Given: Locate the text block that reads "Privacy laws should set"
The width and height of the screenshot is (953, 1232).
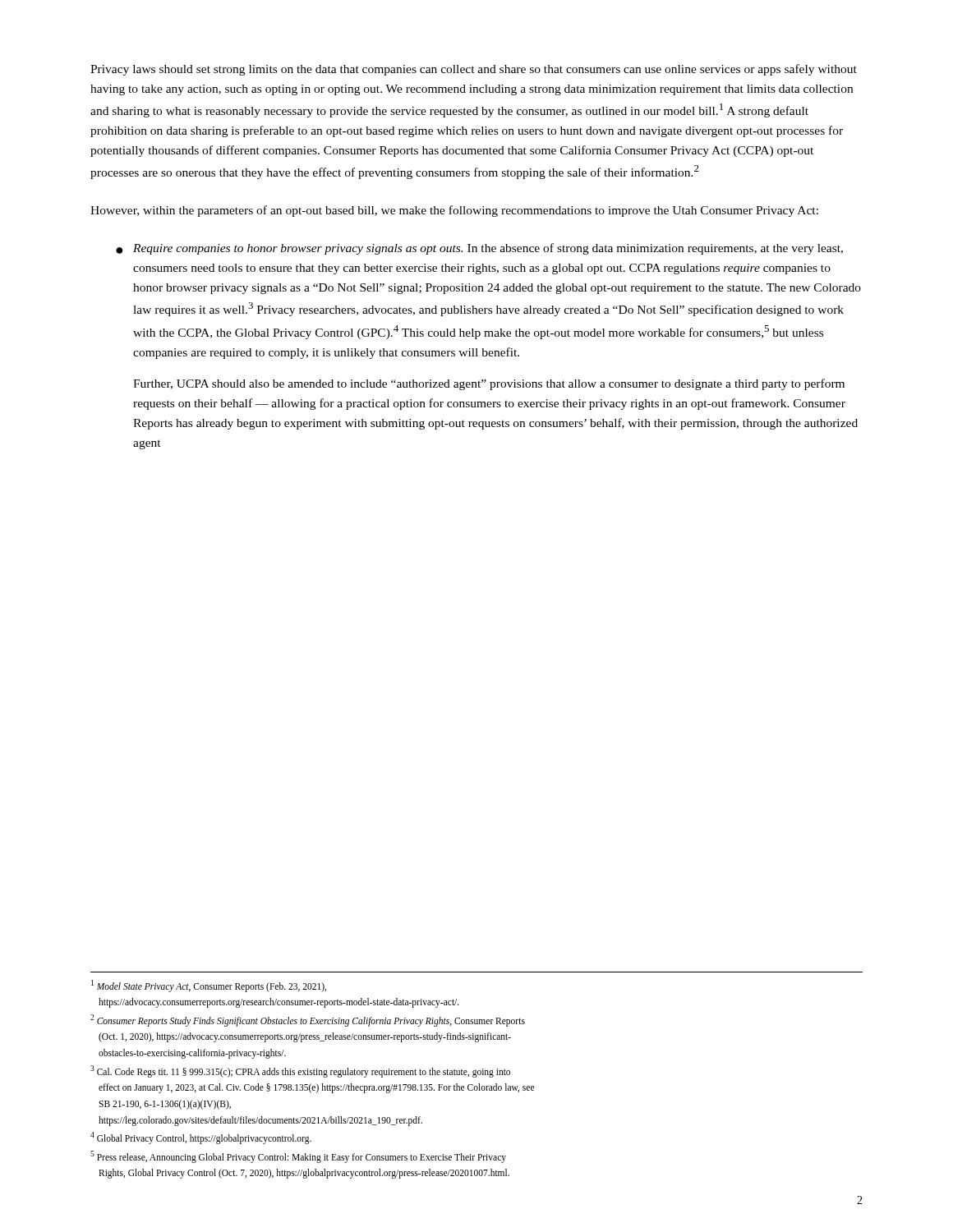Looking at the screenshot, I should point(473,120).
